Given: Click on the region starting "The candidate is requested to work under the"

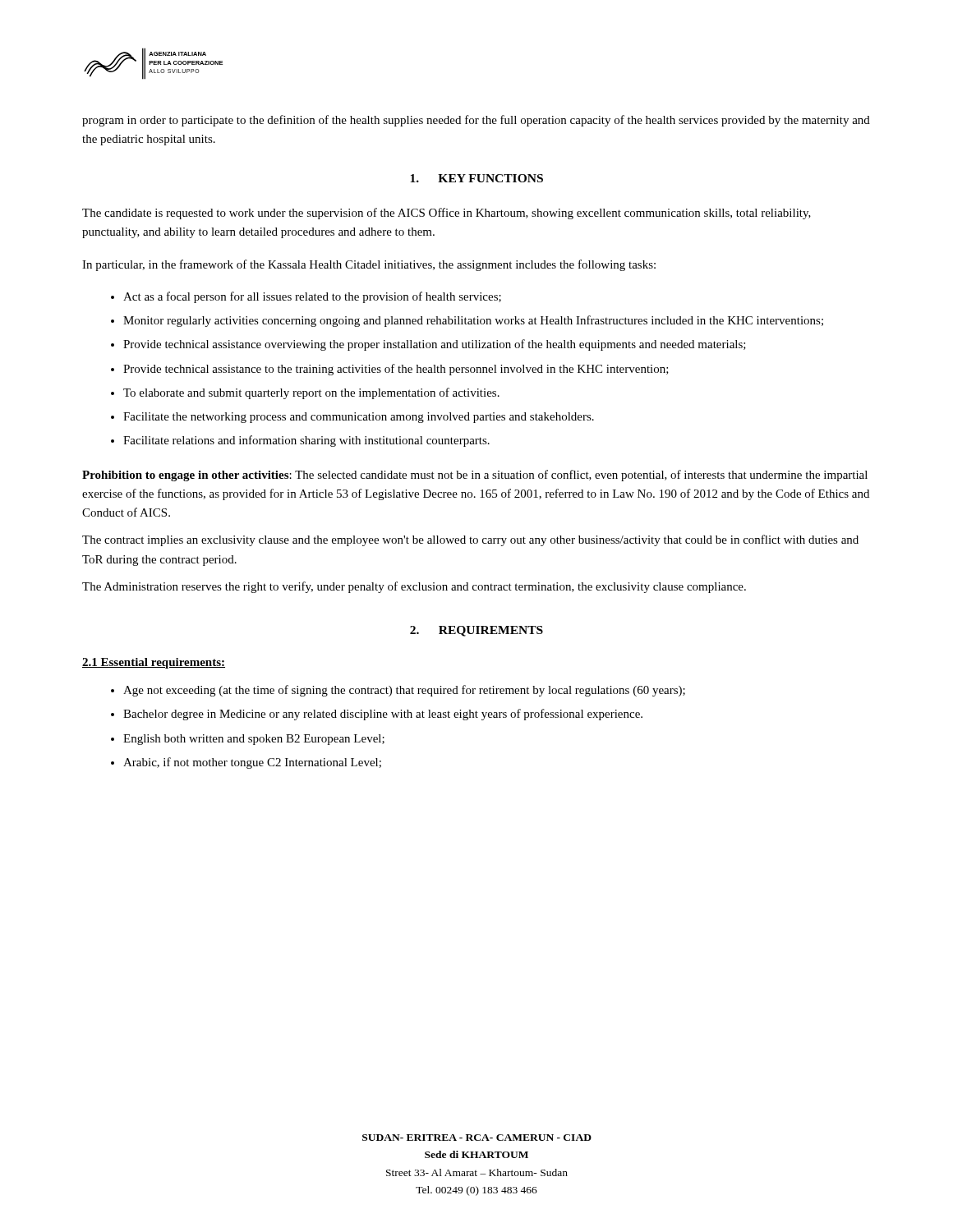Looking at the screenshot, I should (447, 222).
